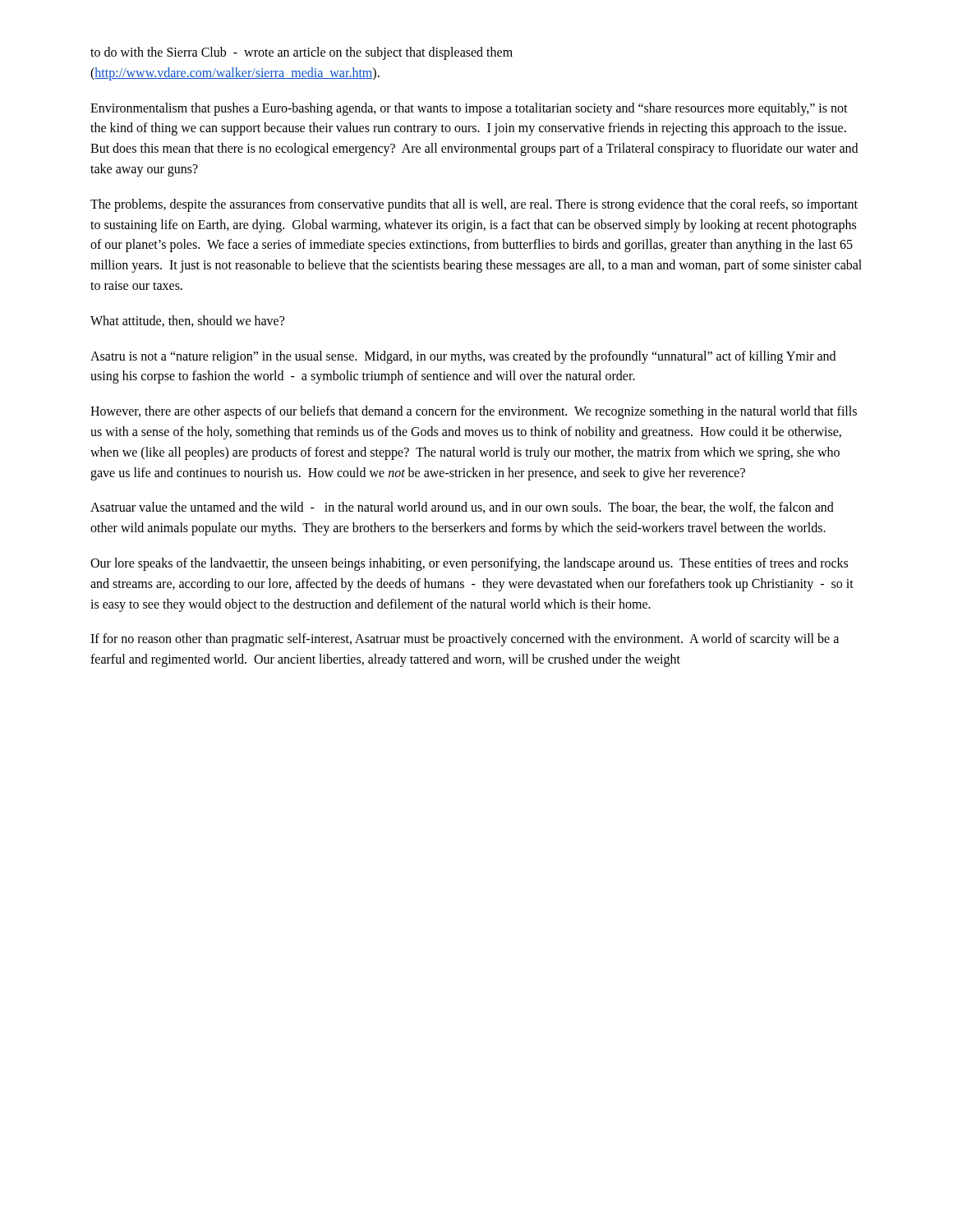This screenshot has width=953, height=1232.
Task: Navigate to the block starting "Our lore speaks of the landvaettir, the"
Action: (472, 583)
